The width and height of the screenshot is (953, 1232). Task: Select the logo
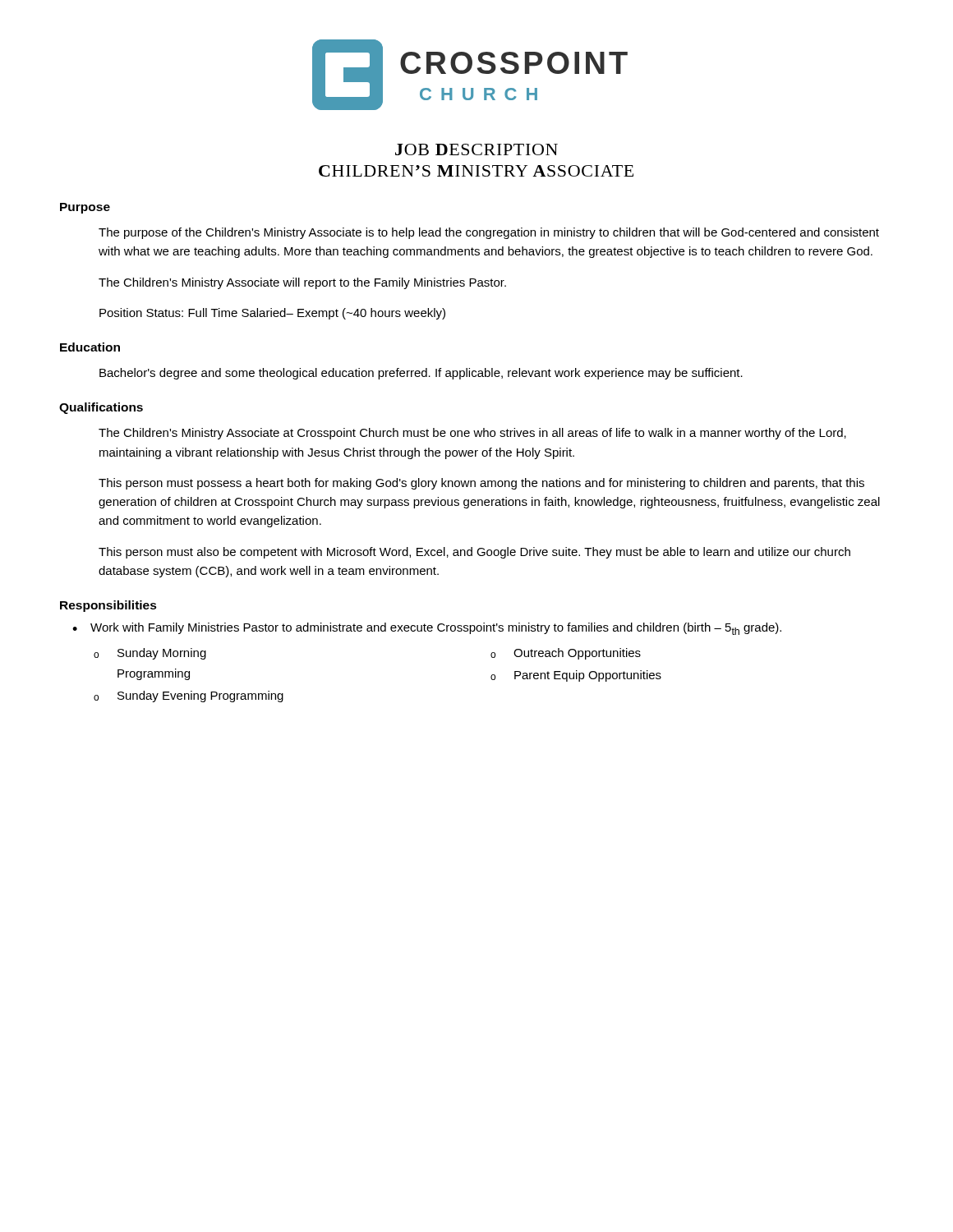coord(476,62)
